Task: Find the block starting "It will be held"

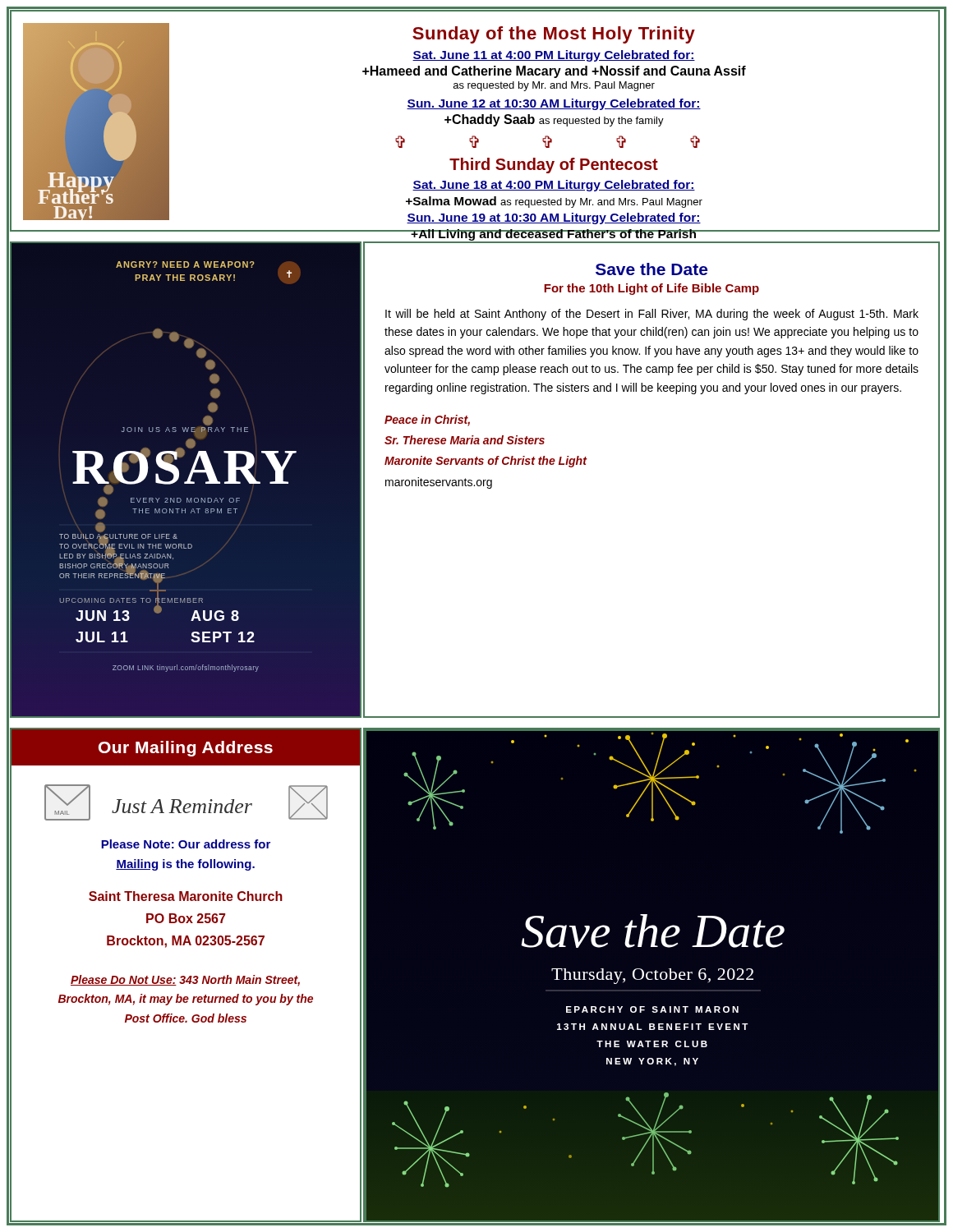Action: [x=651, y=351]
